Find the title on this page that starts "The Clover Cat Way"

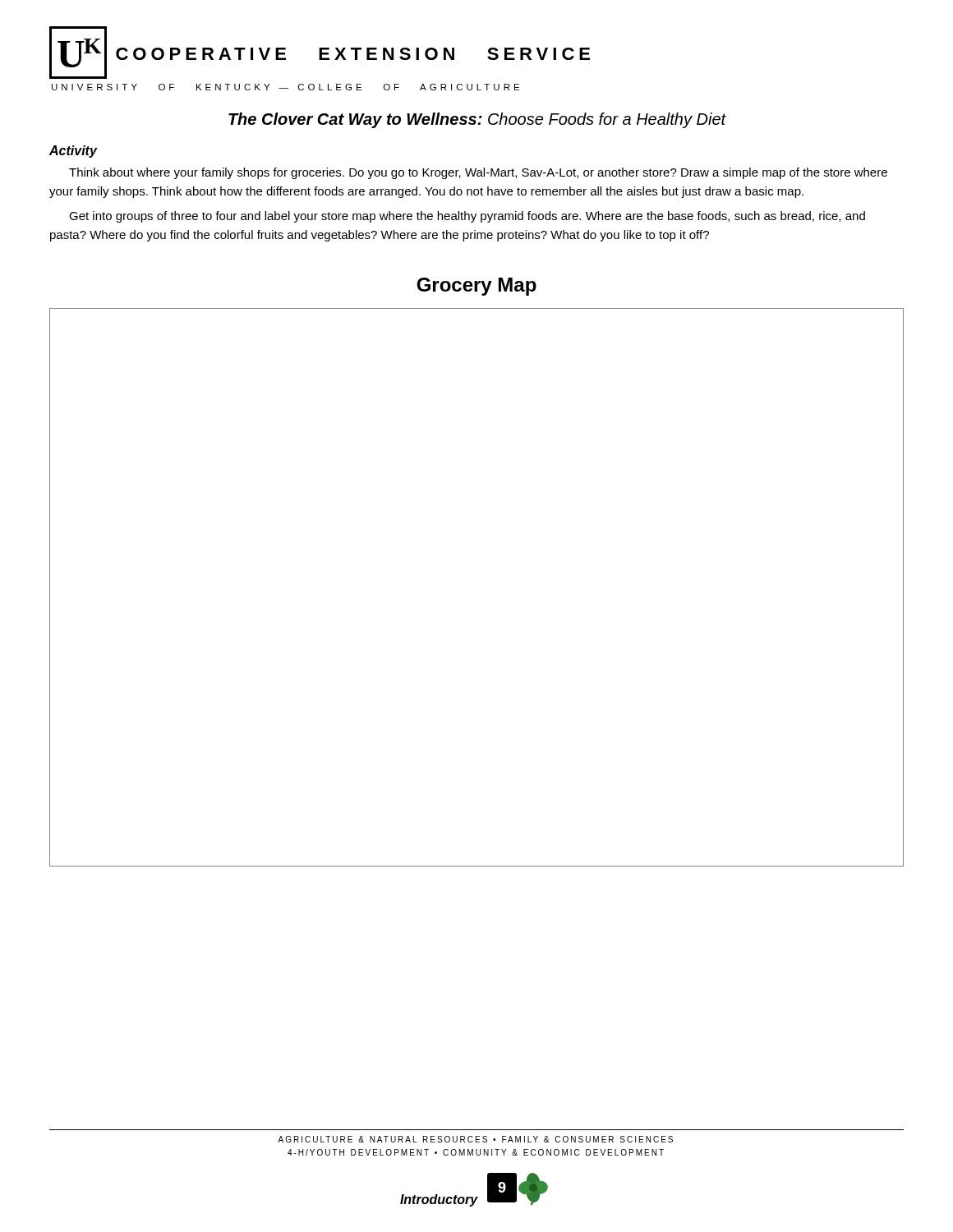[476, 119]
